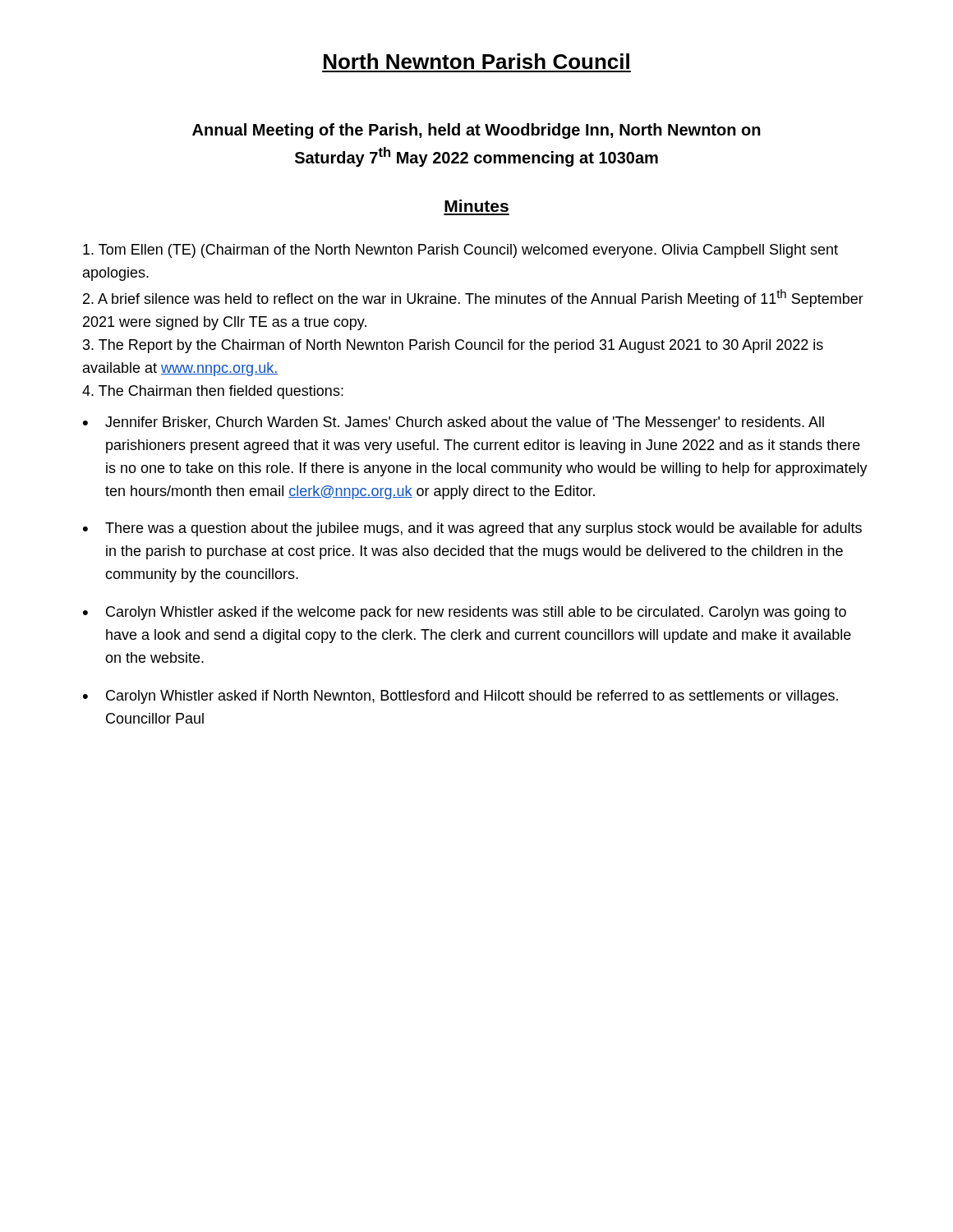Viewport: 953px width, 1232px height.
Task: Find the list item containing "• Carolyn Whistler asked if North"
Action: [476, 708]
